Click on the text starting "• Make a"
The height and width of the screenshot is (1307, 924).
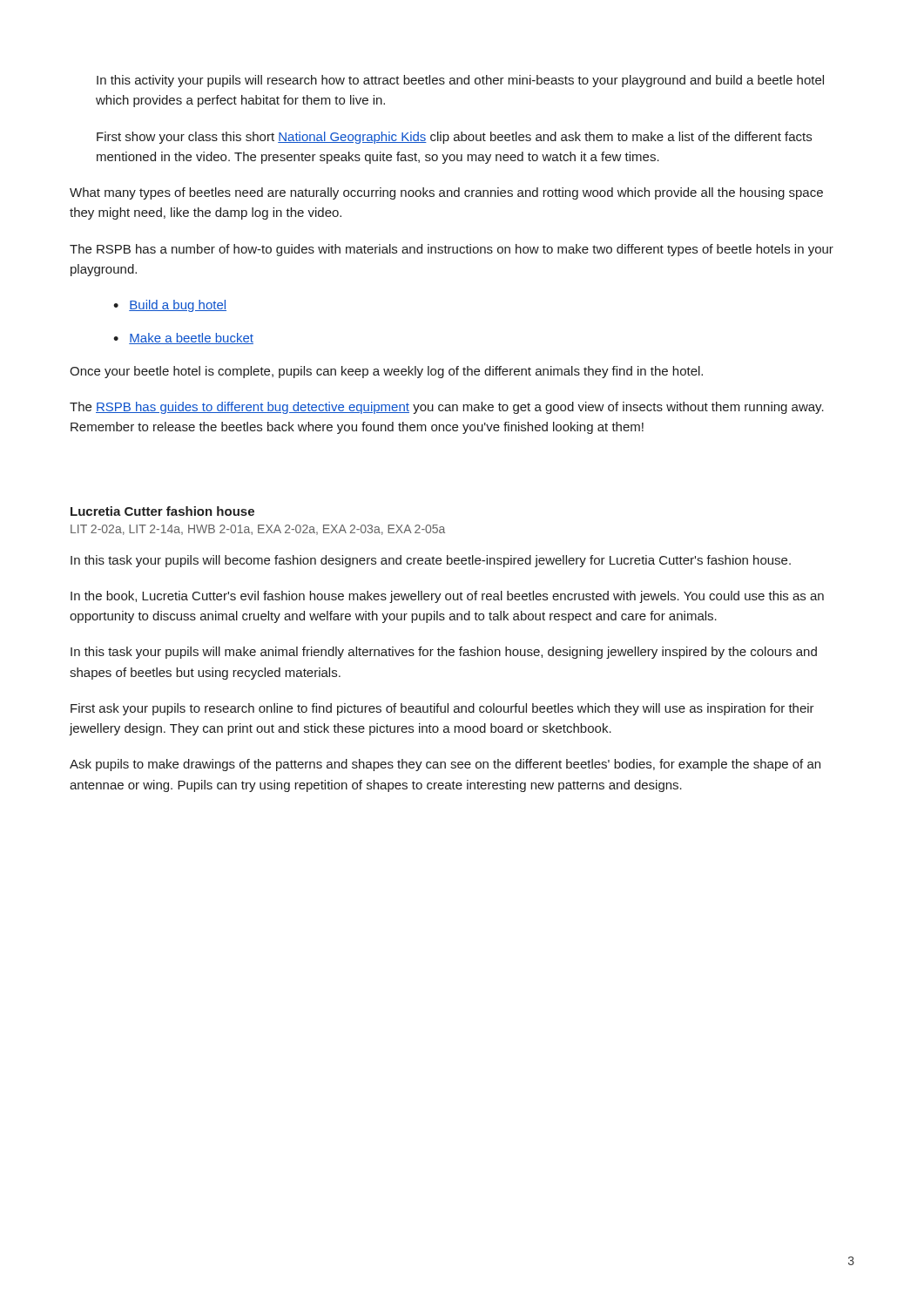pos(183,340)
